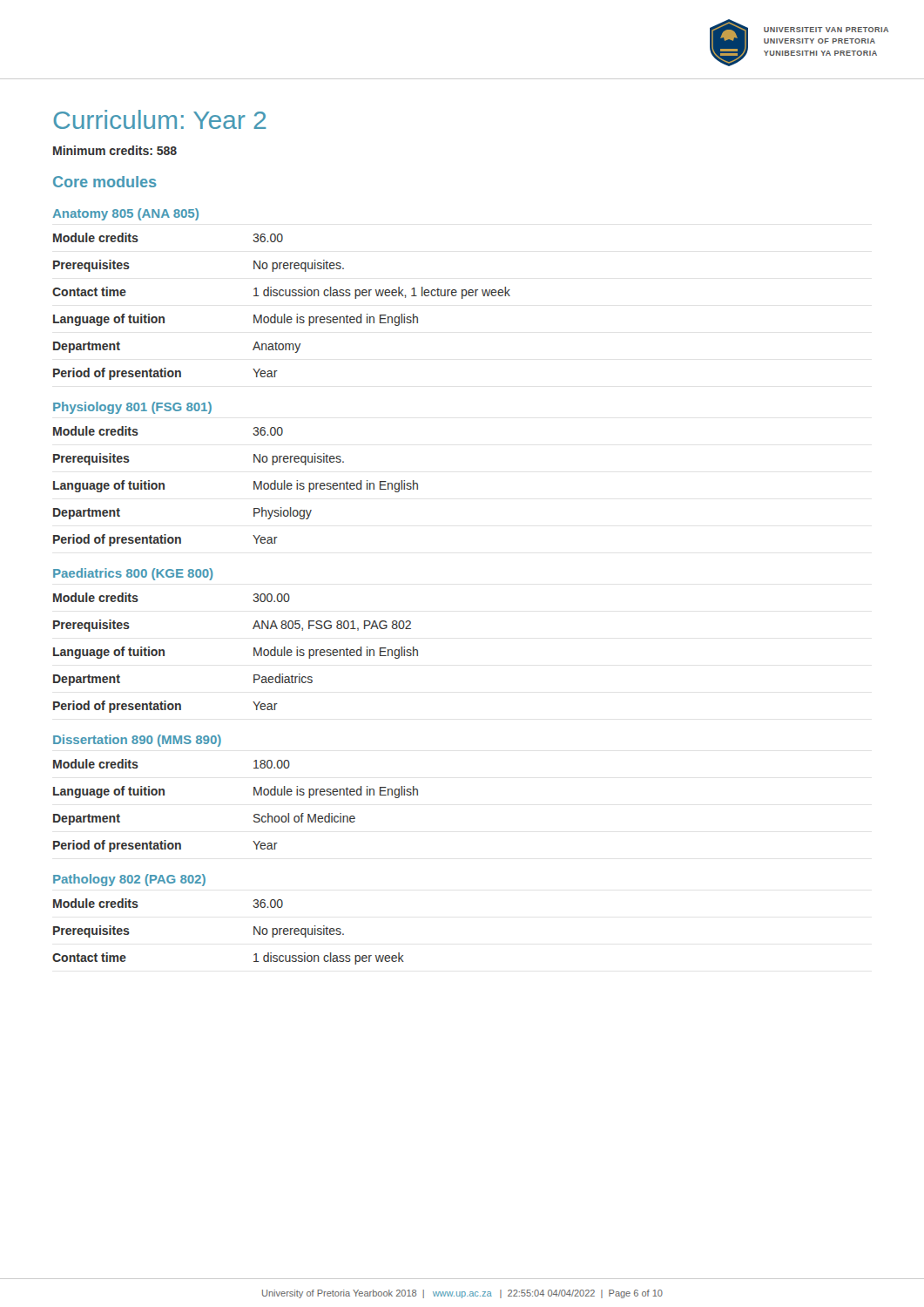Find "Dissertation 890 (MMS 890)" on this page

point(137,739)
